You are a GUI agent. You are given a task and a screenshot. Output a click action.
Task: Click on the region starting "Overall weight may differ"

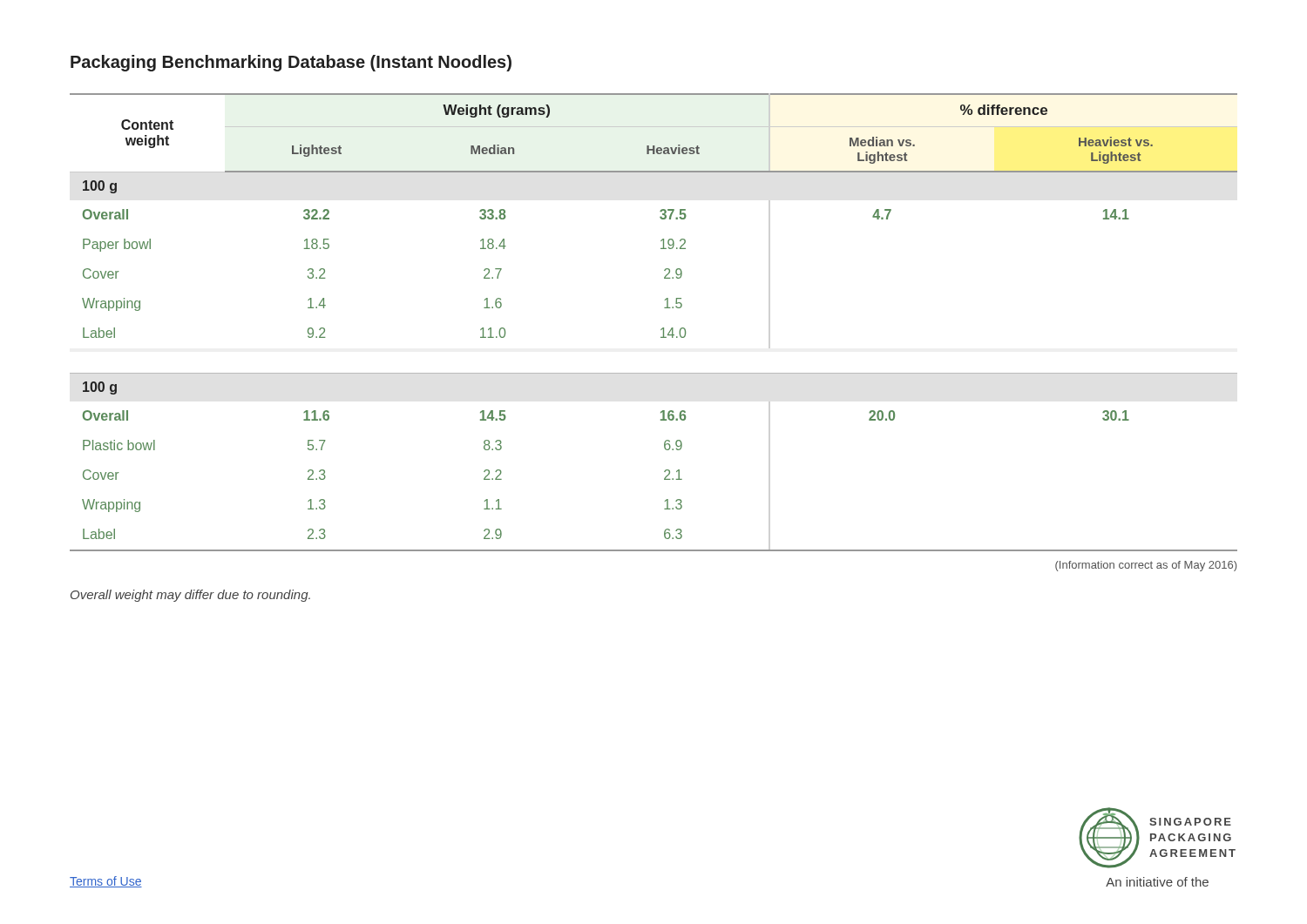(191, 594)
